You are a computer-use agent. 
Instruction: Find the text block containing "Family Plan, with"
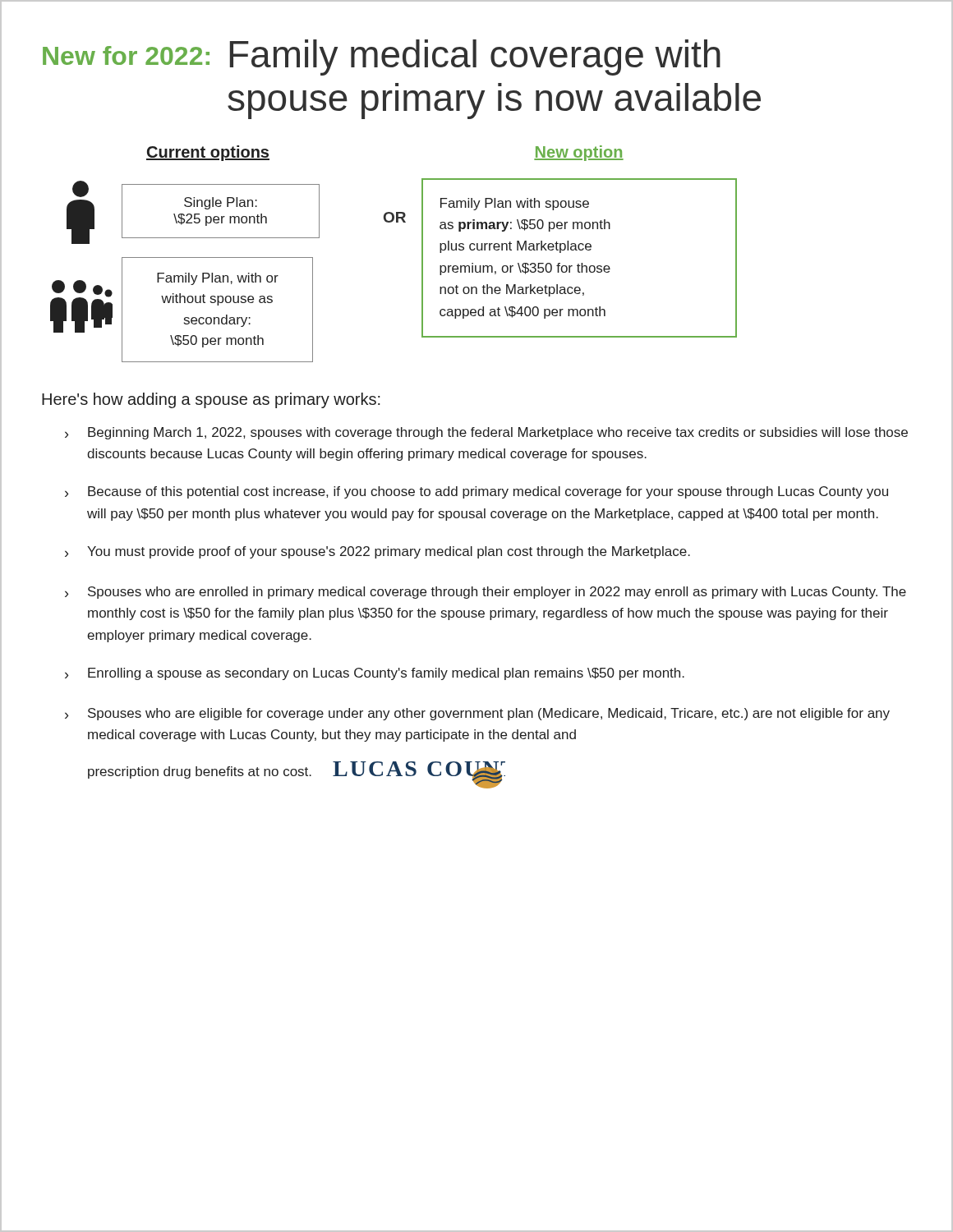pos(217,309)
